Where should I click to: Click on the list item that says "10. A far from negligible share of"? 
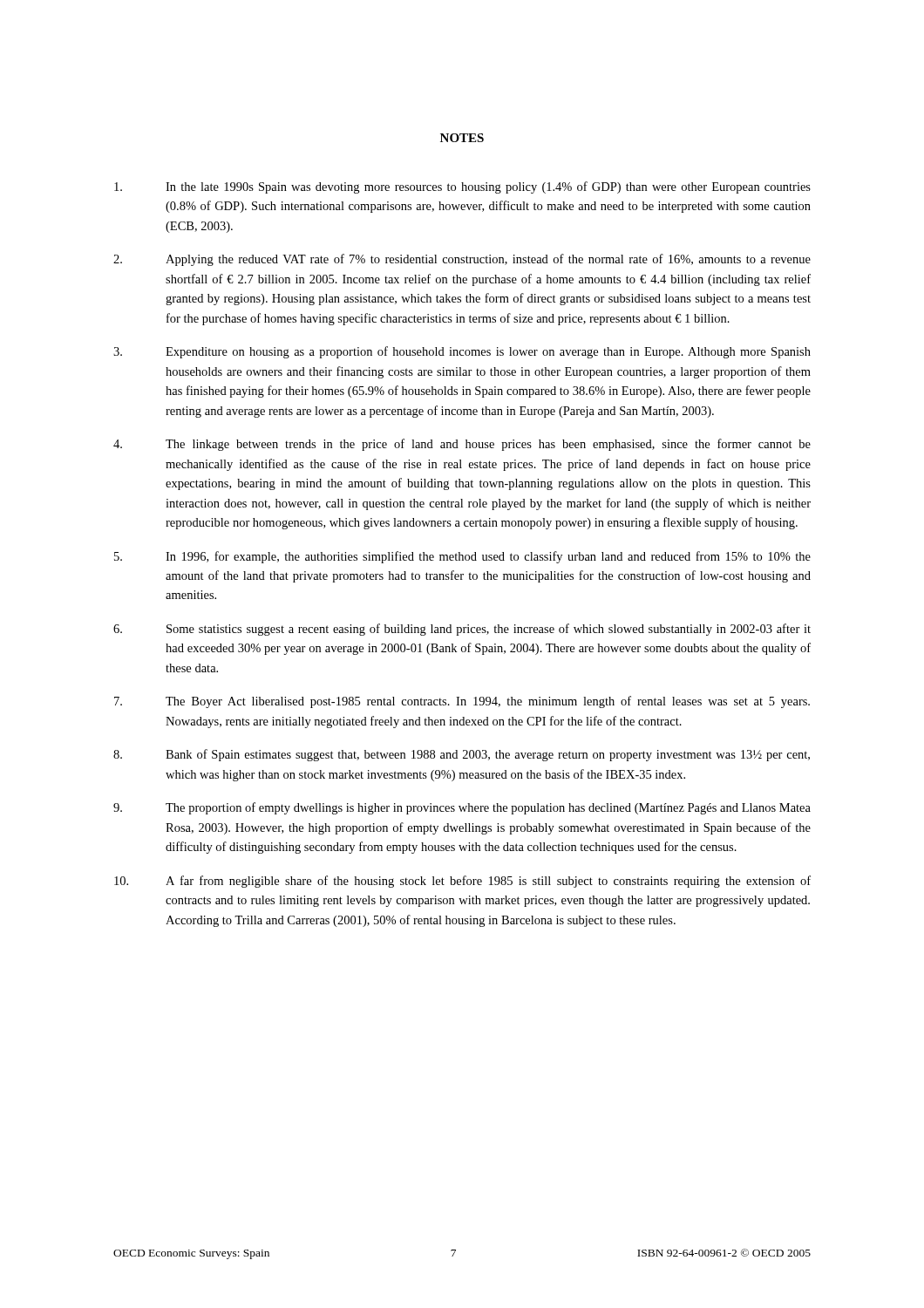462,900
